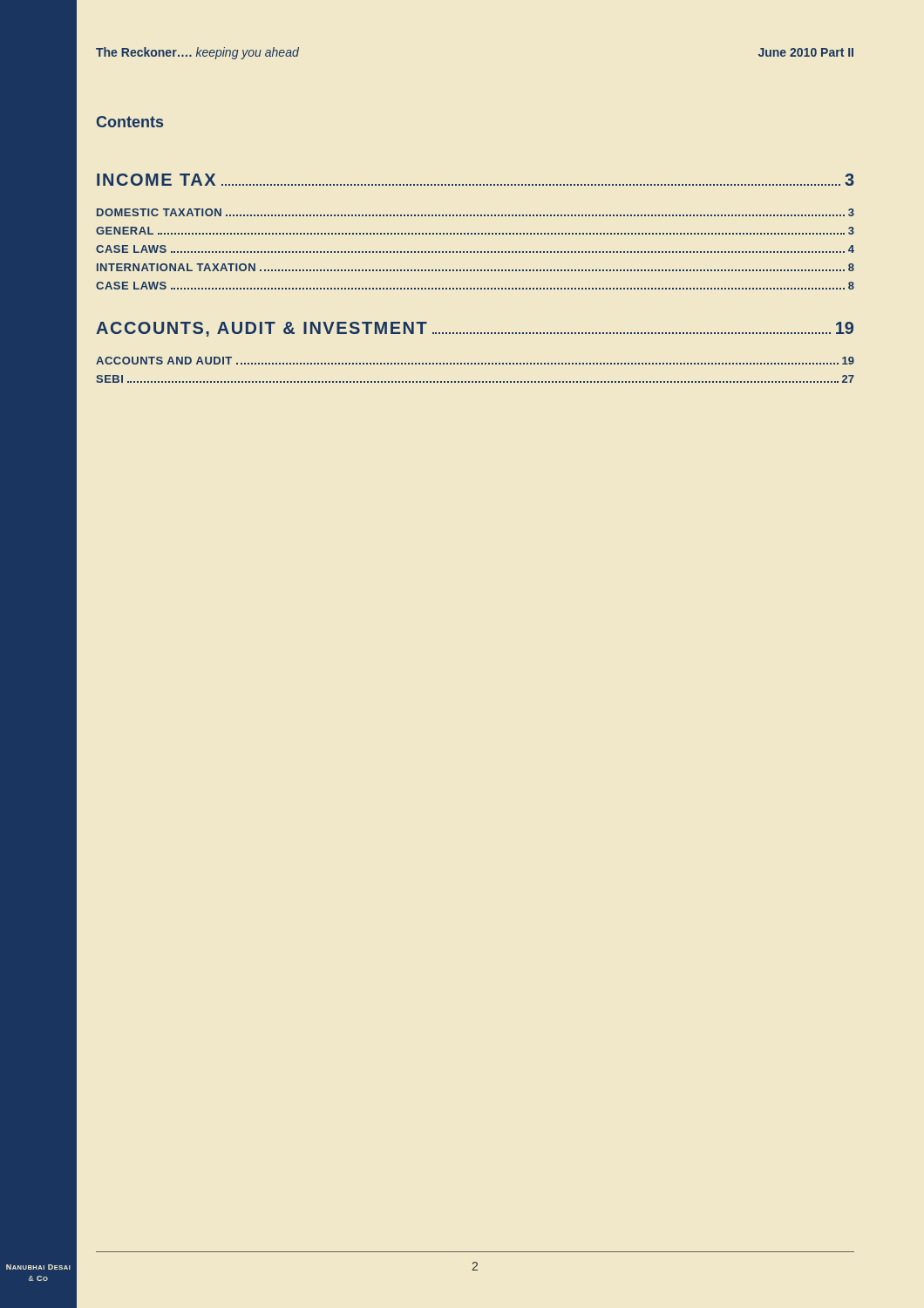The width and height of the screenshot is (924, 1308).
Task: Click on the list item that reads "ACCOUNTS, AUDIT & INVESTMENT 19"
Action: coord(475,328)
